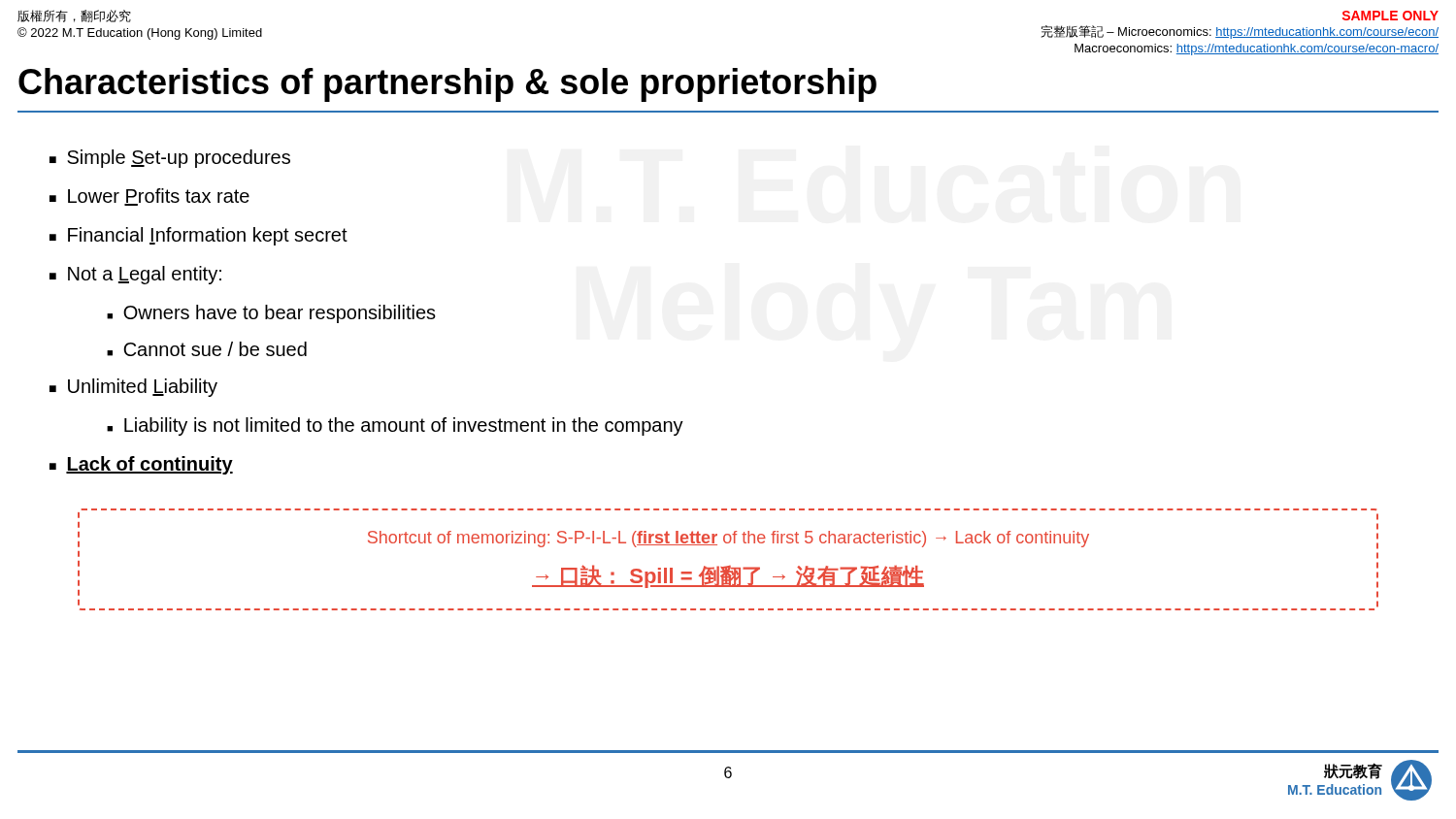The image size is (1456, 819).
Task: Where does it say "■ Not a Legal entity:"?
Action: [x=136, y=274]
